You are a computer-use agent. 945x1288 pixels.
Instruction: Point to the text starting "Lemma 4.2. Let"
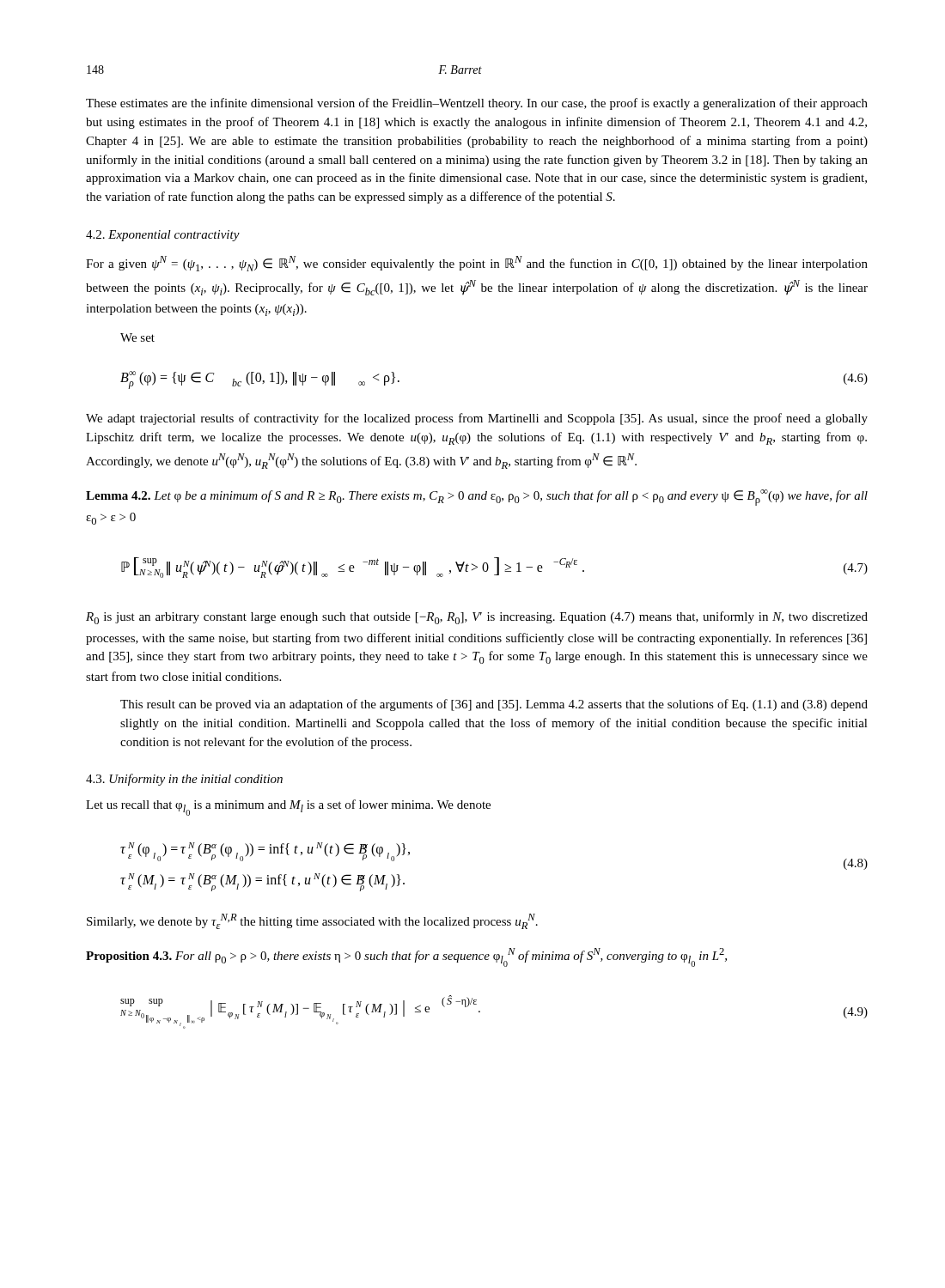pos(477,506)
